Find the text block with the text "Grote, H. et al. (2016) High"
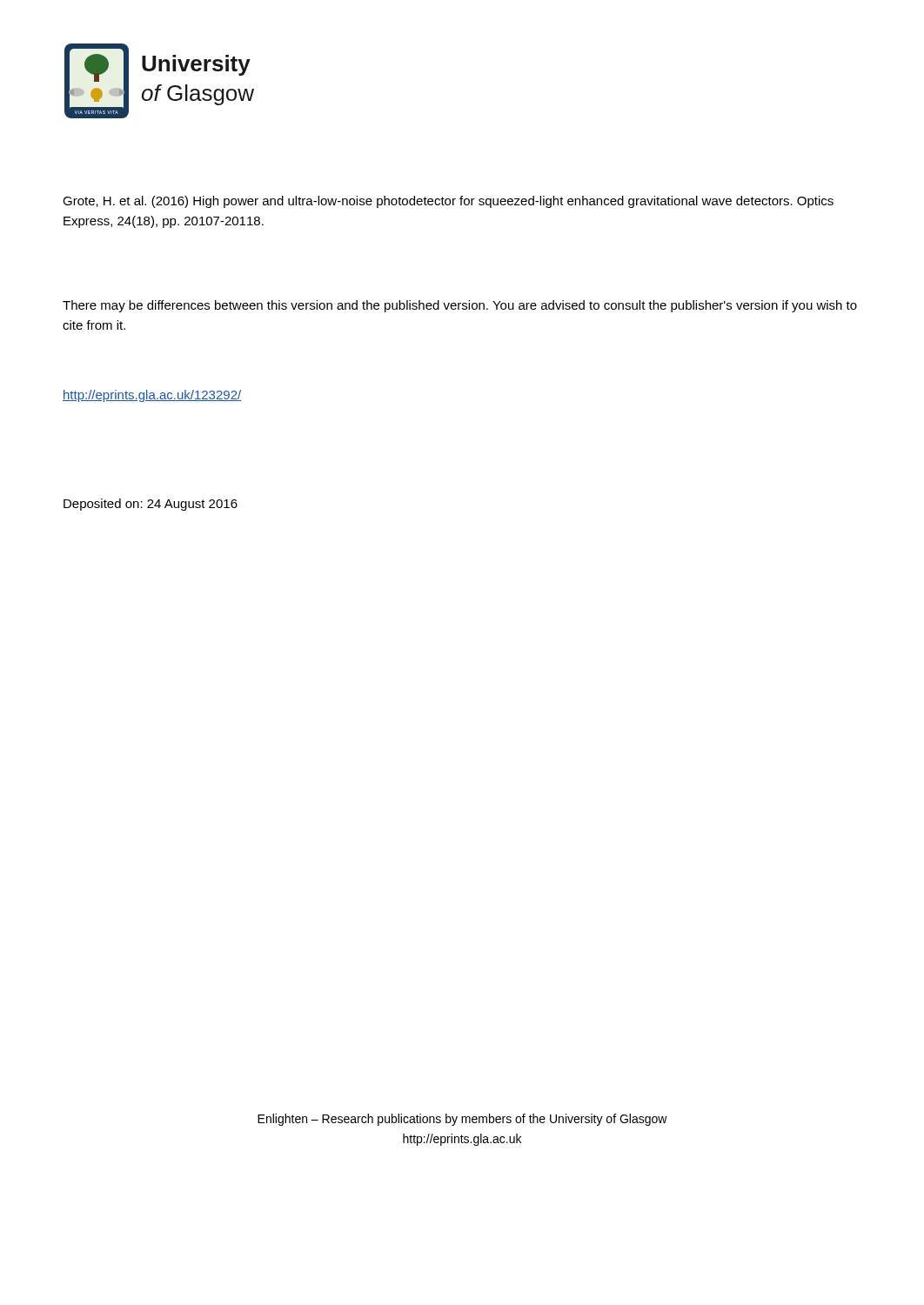The image size is (924, 1305). [x=448, y=210]
